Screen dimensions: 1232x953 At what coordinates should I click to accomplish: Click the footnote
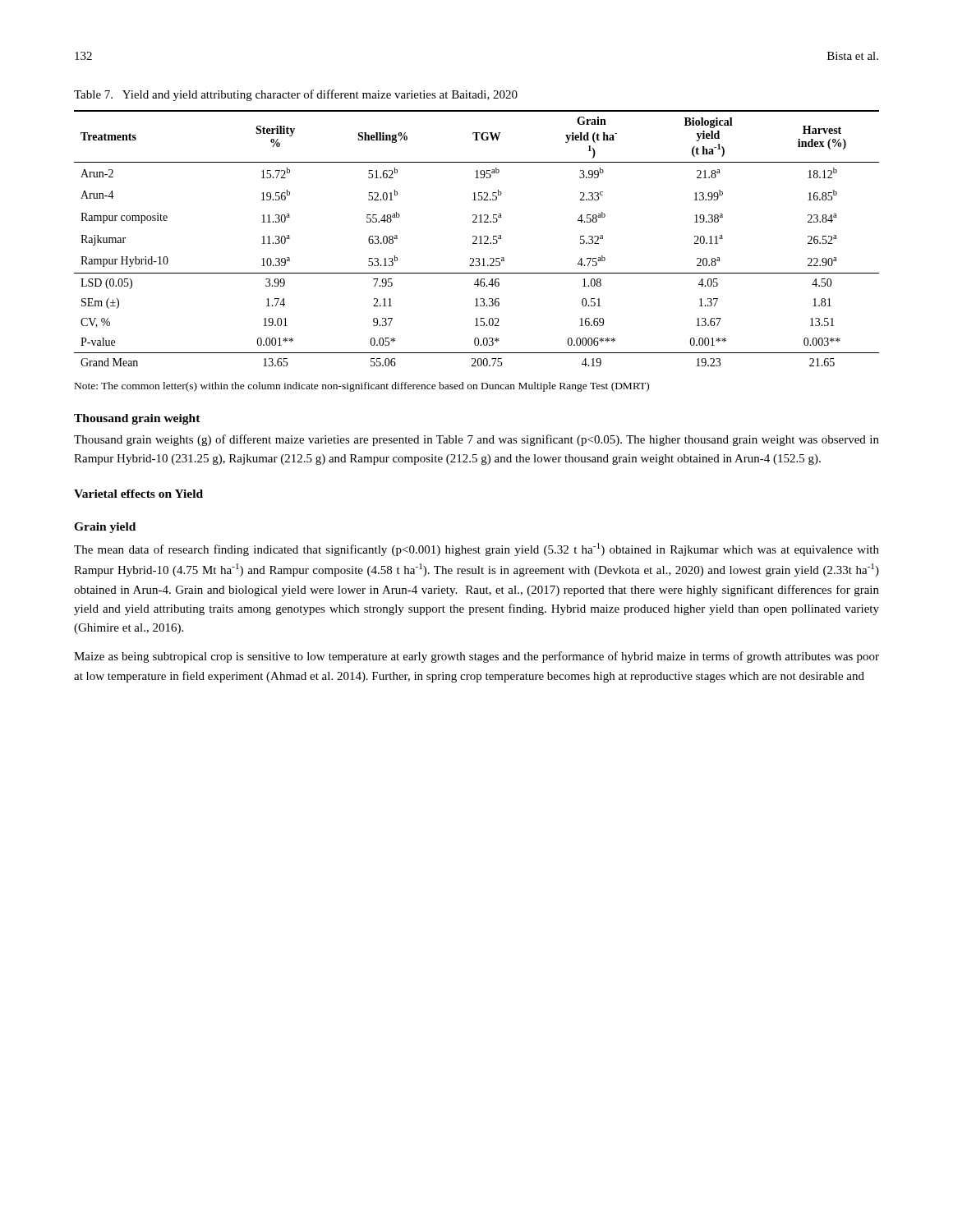pos(362,385)
